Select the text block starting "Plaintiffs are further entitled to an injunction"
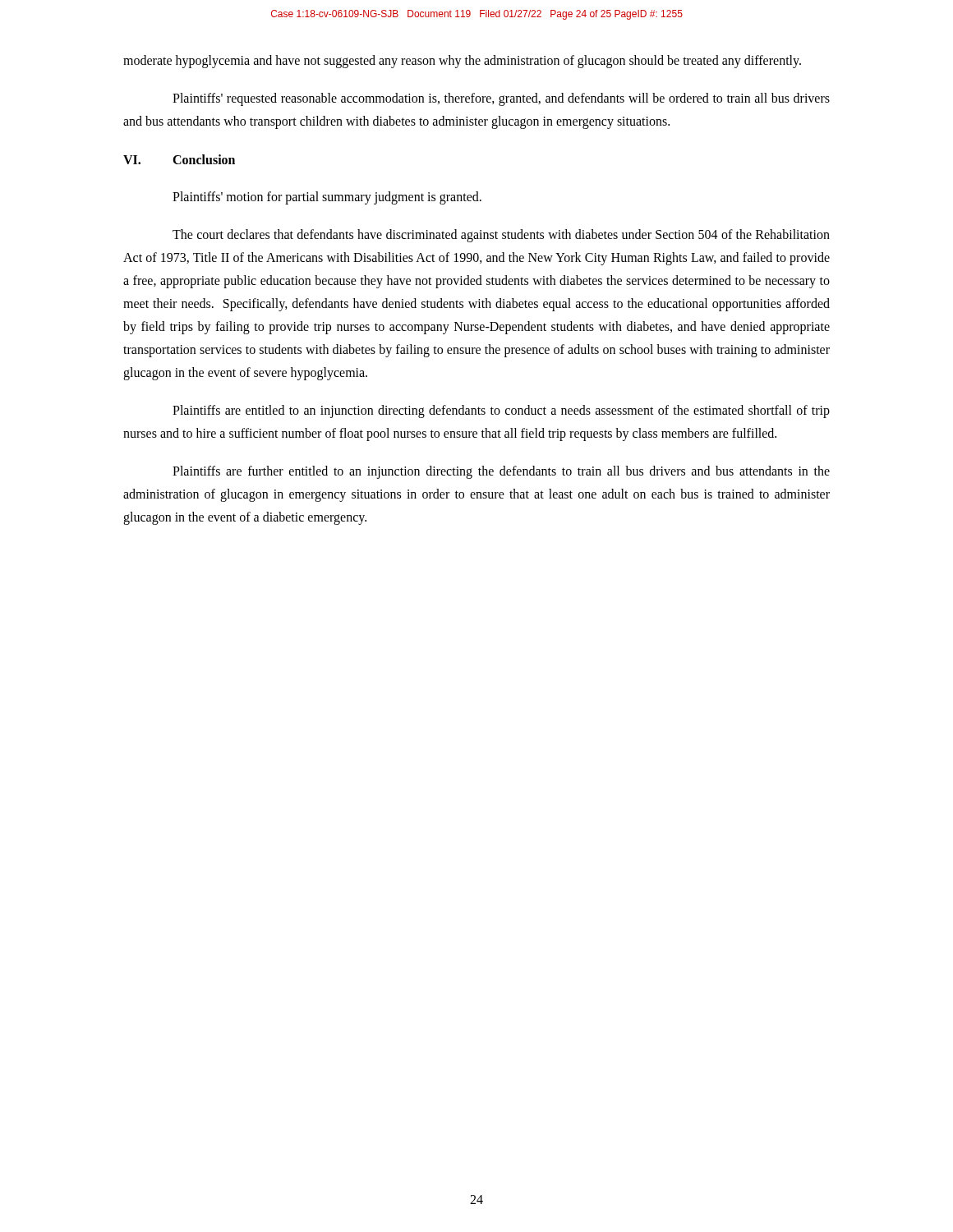The width and height of the screenshot is (953, 1232). pyautogui.click(x=476, y=494)
